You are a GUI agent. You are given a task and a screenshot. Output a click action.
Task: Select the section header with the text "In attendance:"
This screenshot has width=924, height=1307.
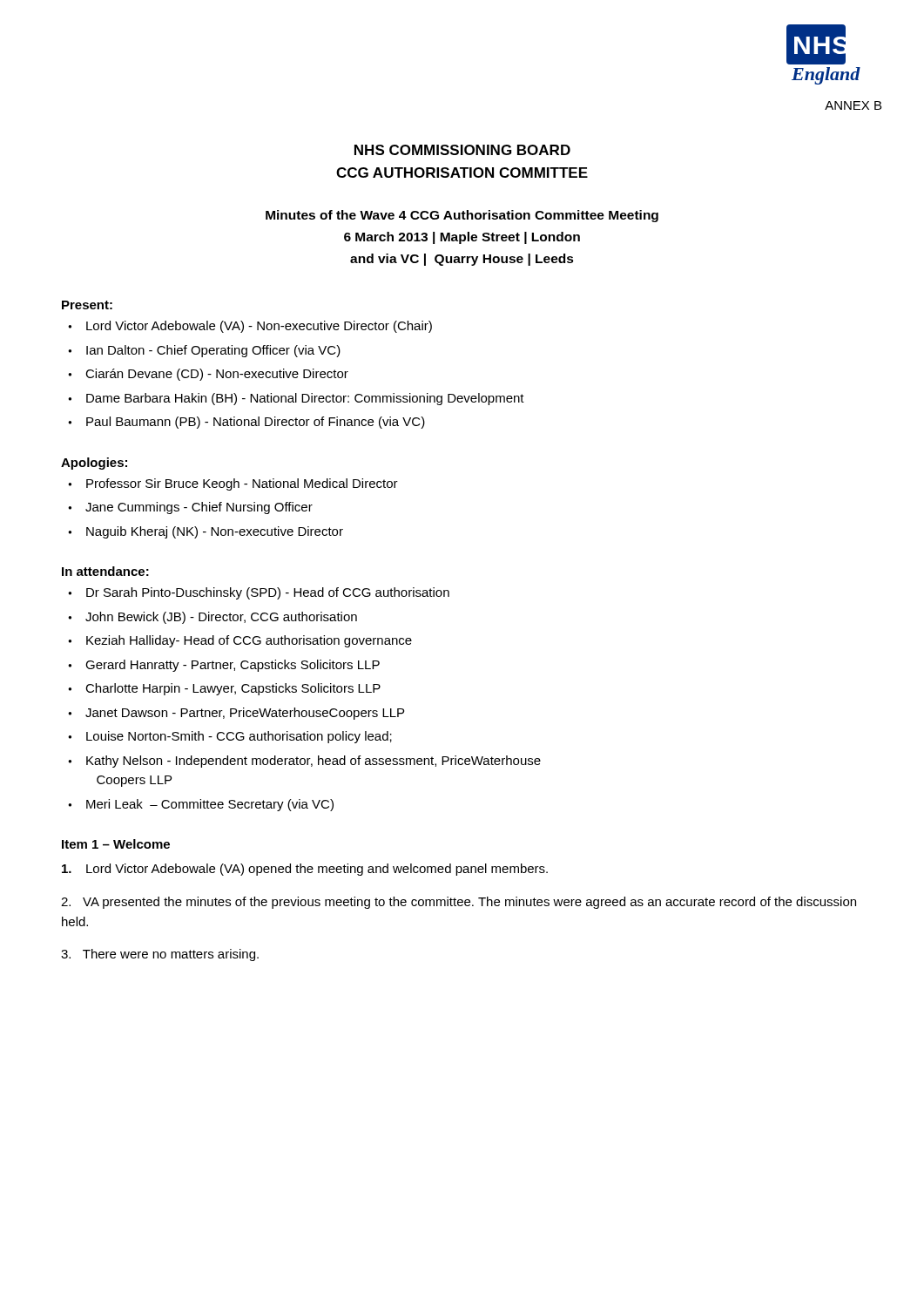[x=105, y=571]
